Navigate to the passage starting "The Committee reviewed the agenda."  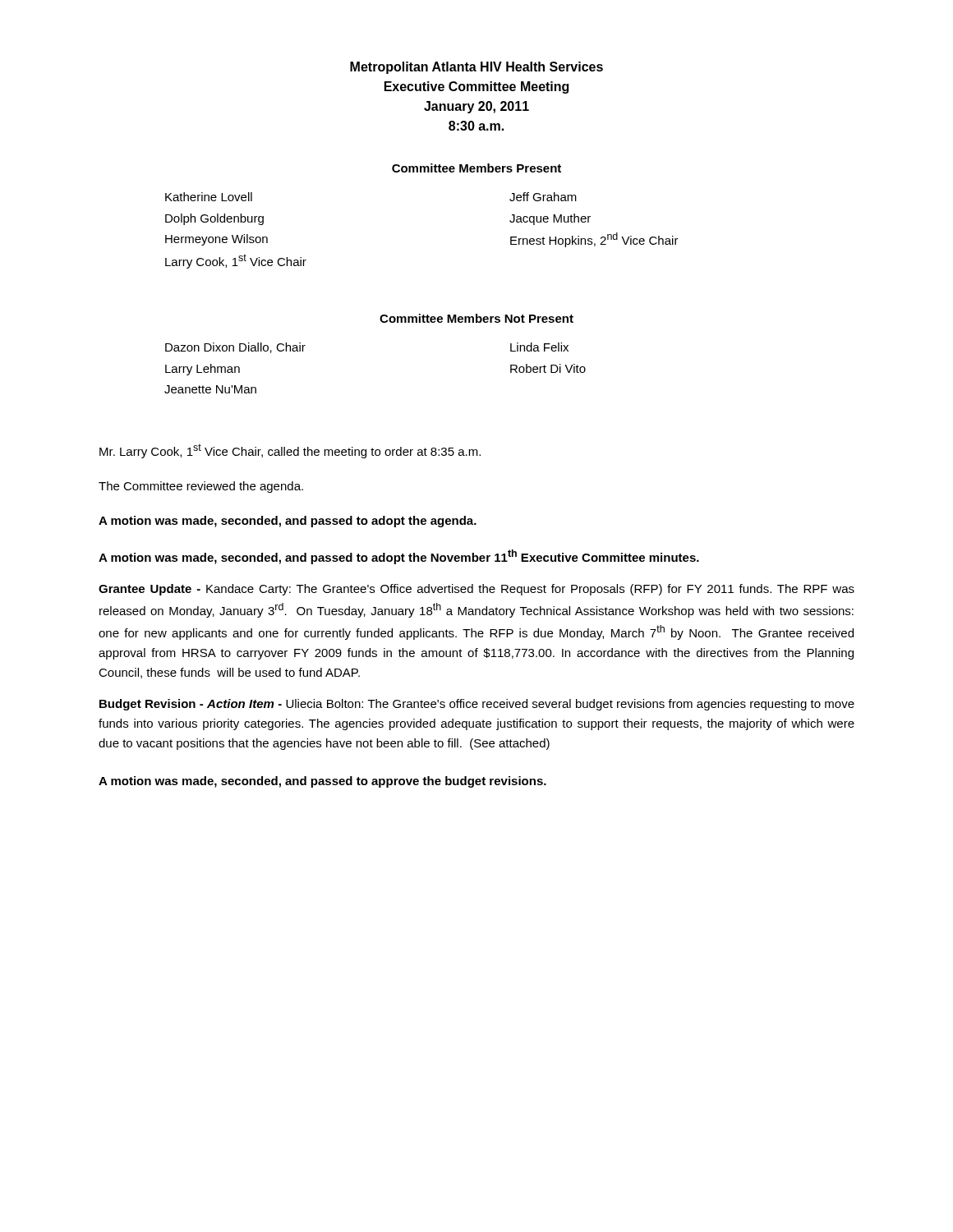coord(201,485)
